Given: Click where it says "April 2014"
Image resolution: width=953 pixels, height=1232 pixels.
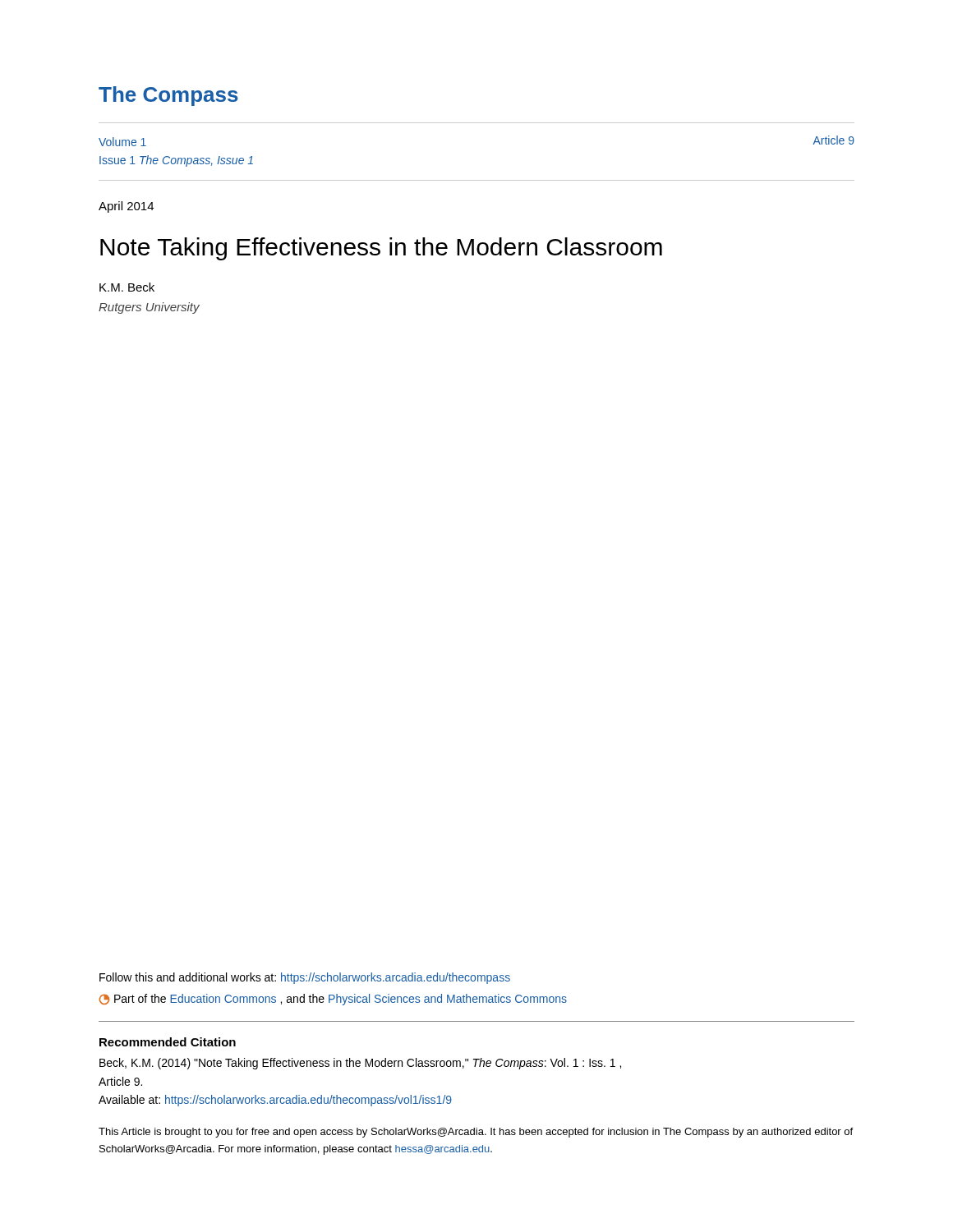Looking at the screenshot, I should (126, 206).
